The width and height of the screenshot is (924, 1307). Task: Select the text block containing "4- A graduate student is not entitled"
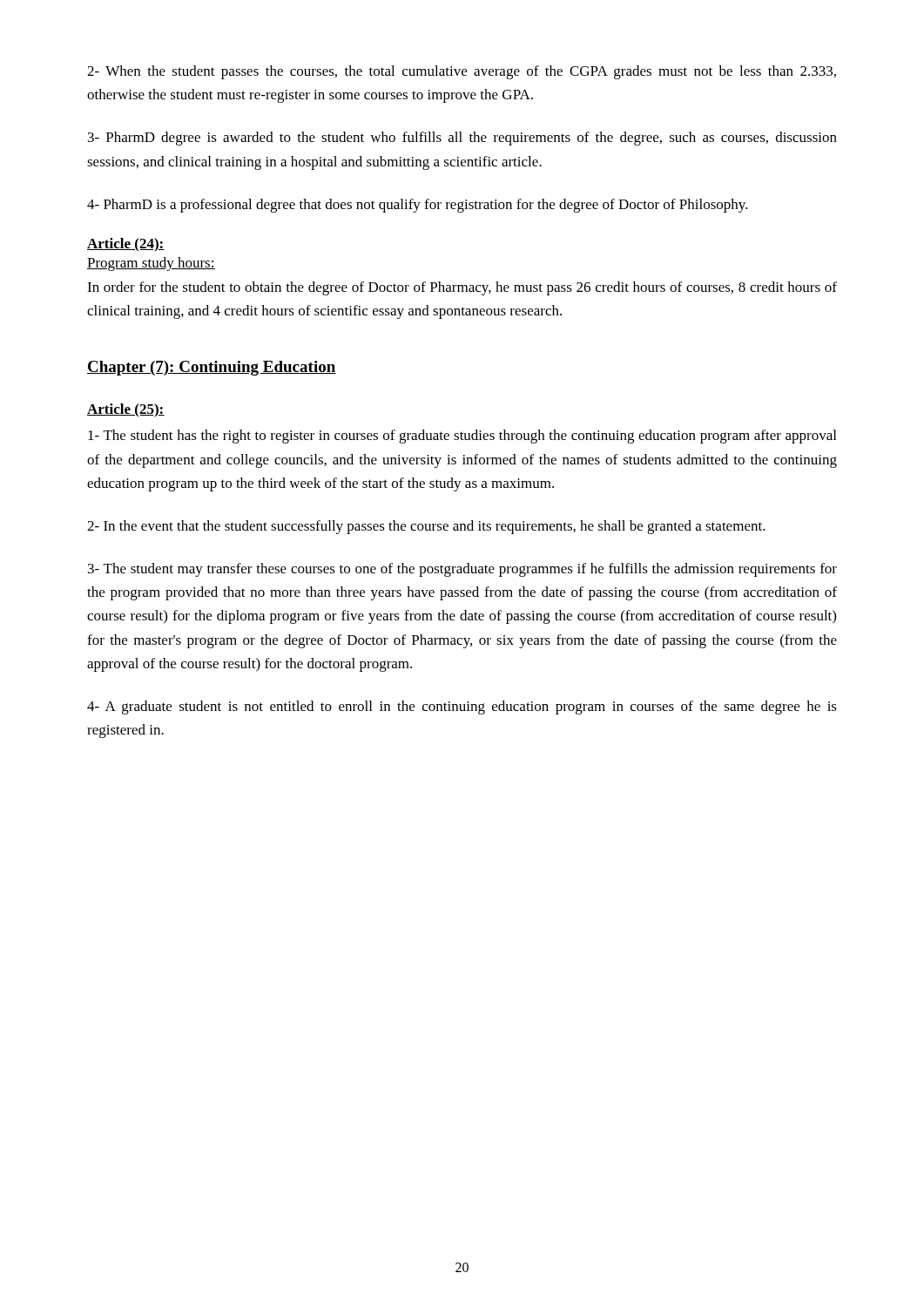(x=462, y=718)
